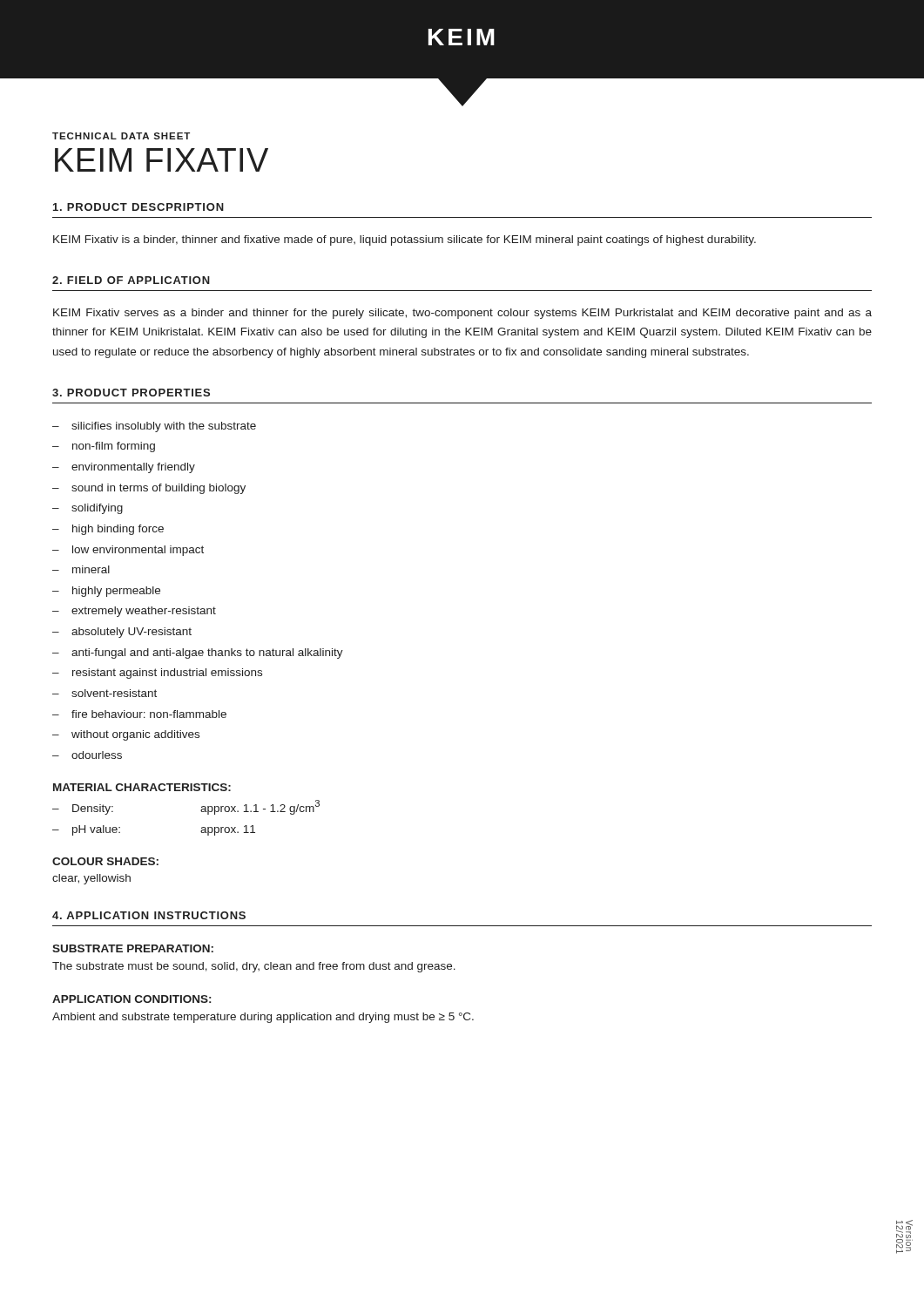924x1307 pixels.
Task: Point to the block beginning "– anti-fungal and anti-algae thanks to"
Action: pyautogui.click(x=198, y=654)
